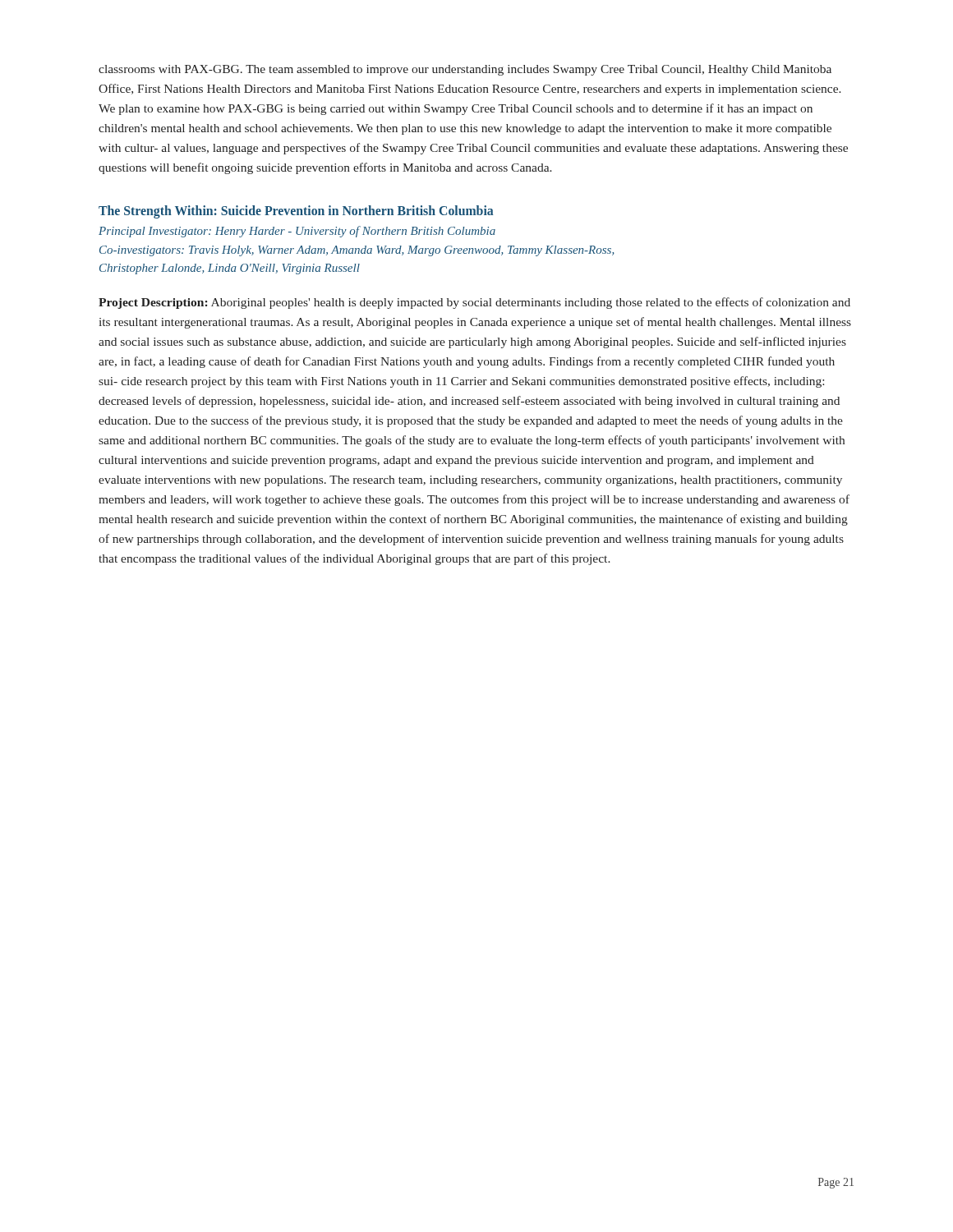The image size is (953, 1232).
Task: Point to the block starting "Principal Investigator: Henry Harder - University of"
Action: [x=357, y=249]
